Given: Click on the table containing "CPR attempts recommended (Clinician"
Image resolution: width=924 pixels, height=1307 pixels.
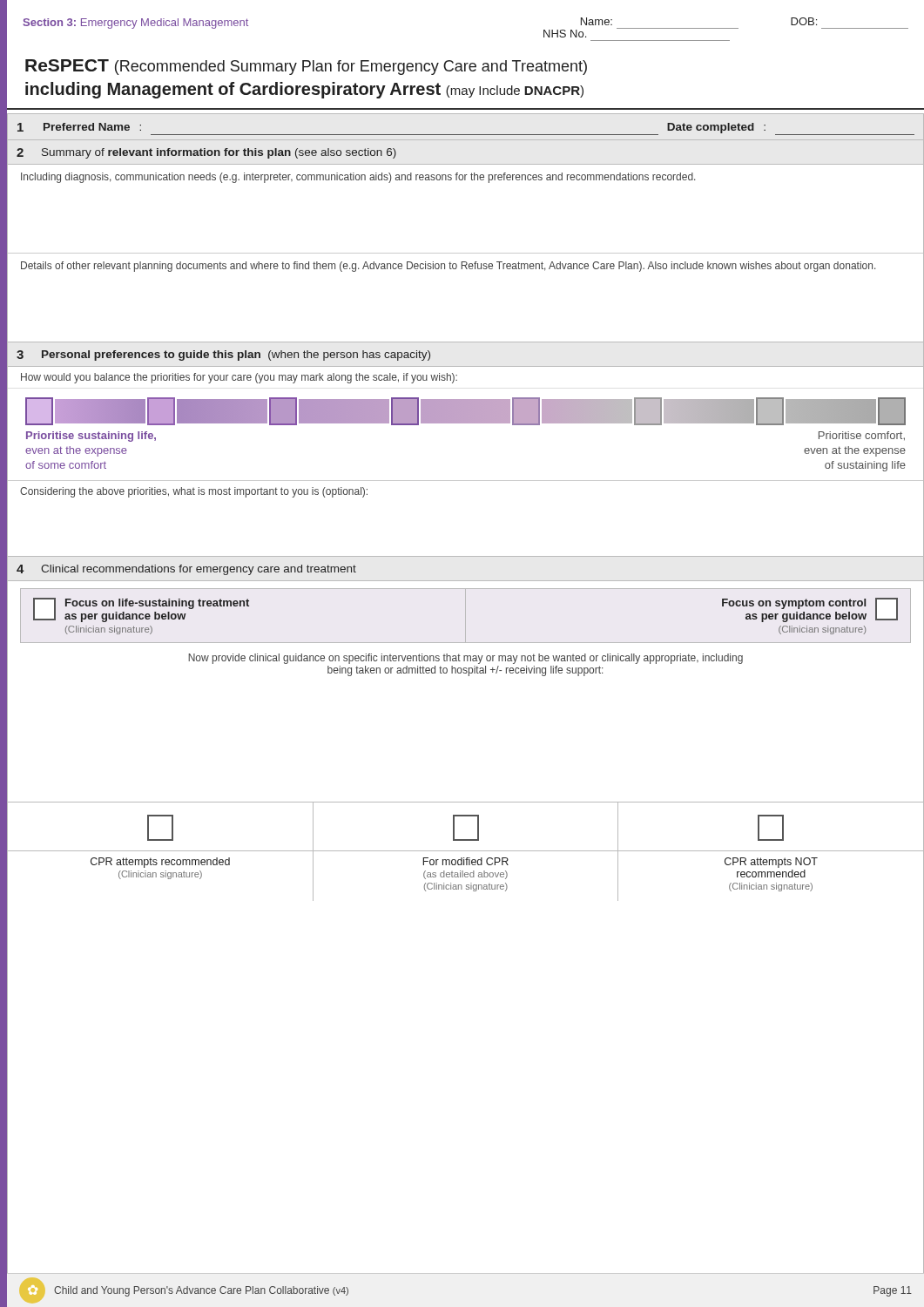Looking at the screenshot, I should point(466,851).
